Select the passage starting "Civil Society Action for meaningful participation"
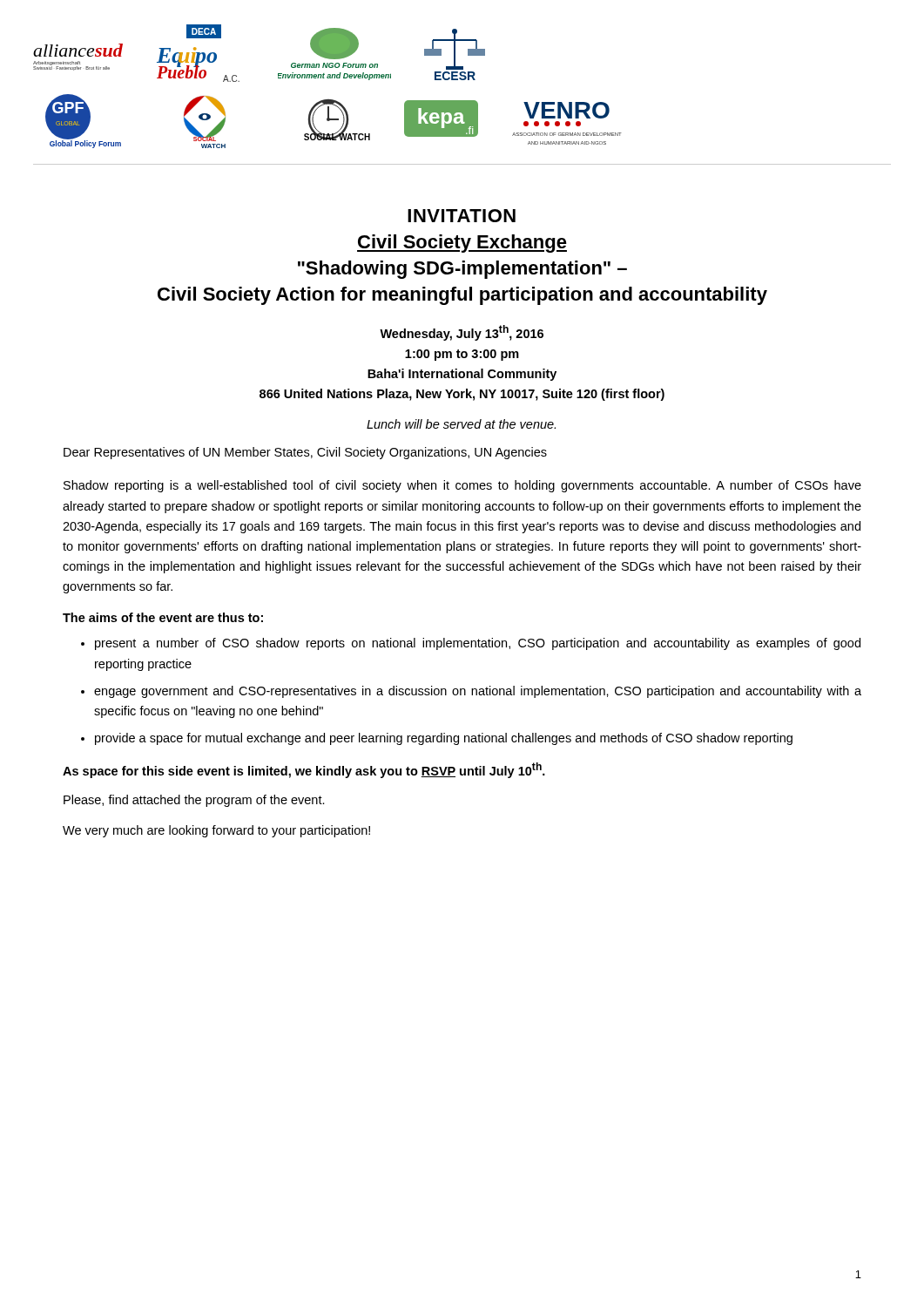924x1307 pixels. tap(462, 294)
